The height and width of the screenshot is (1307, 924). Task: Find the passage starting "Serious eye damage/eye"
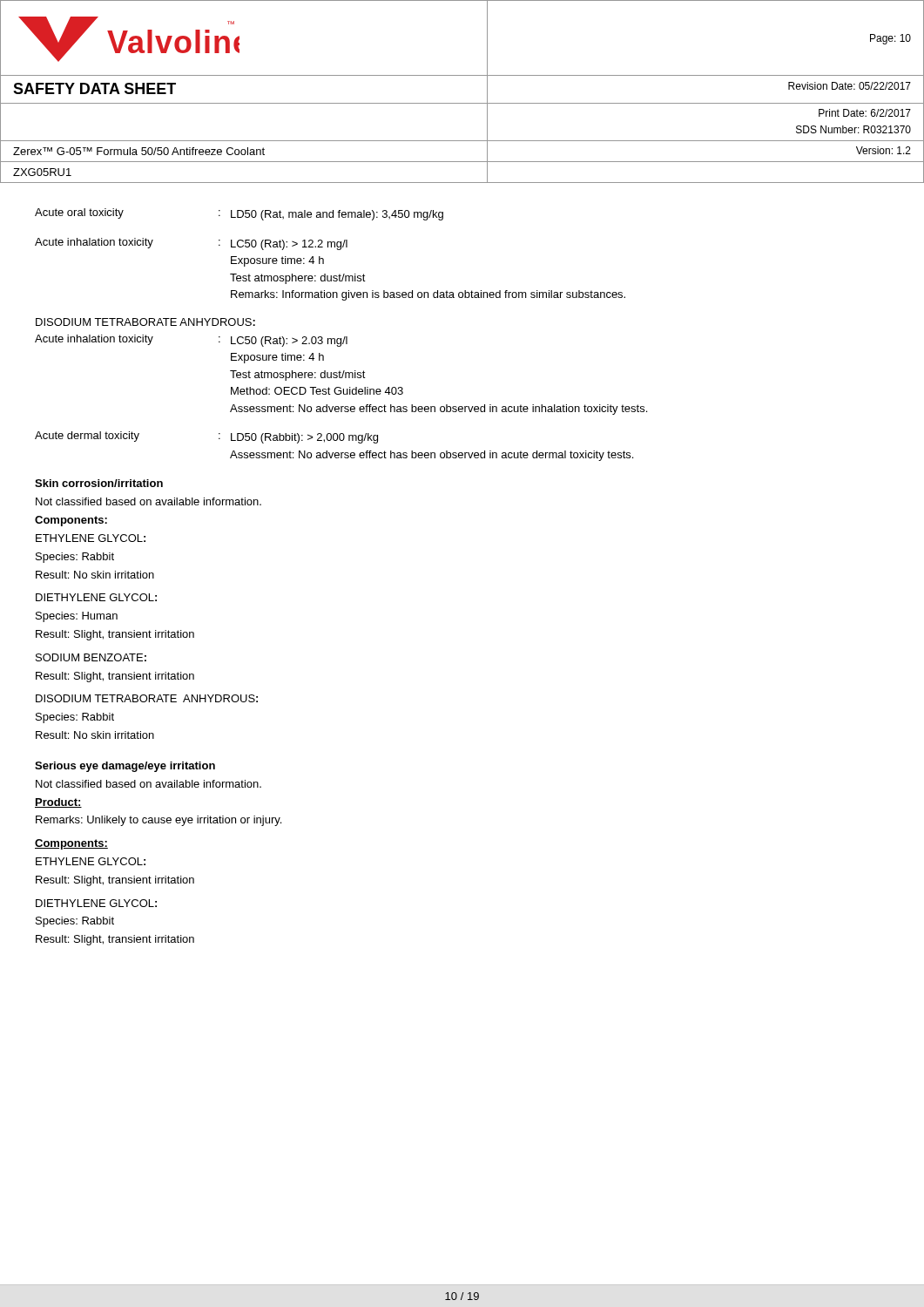click(x=125, y=765)
